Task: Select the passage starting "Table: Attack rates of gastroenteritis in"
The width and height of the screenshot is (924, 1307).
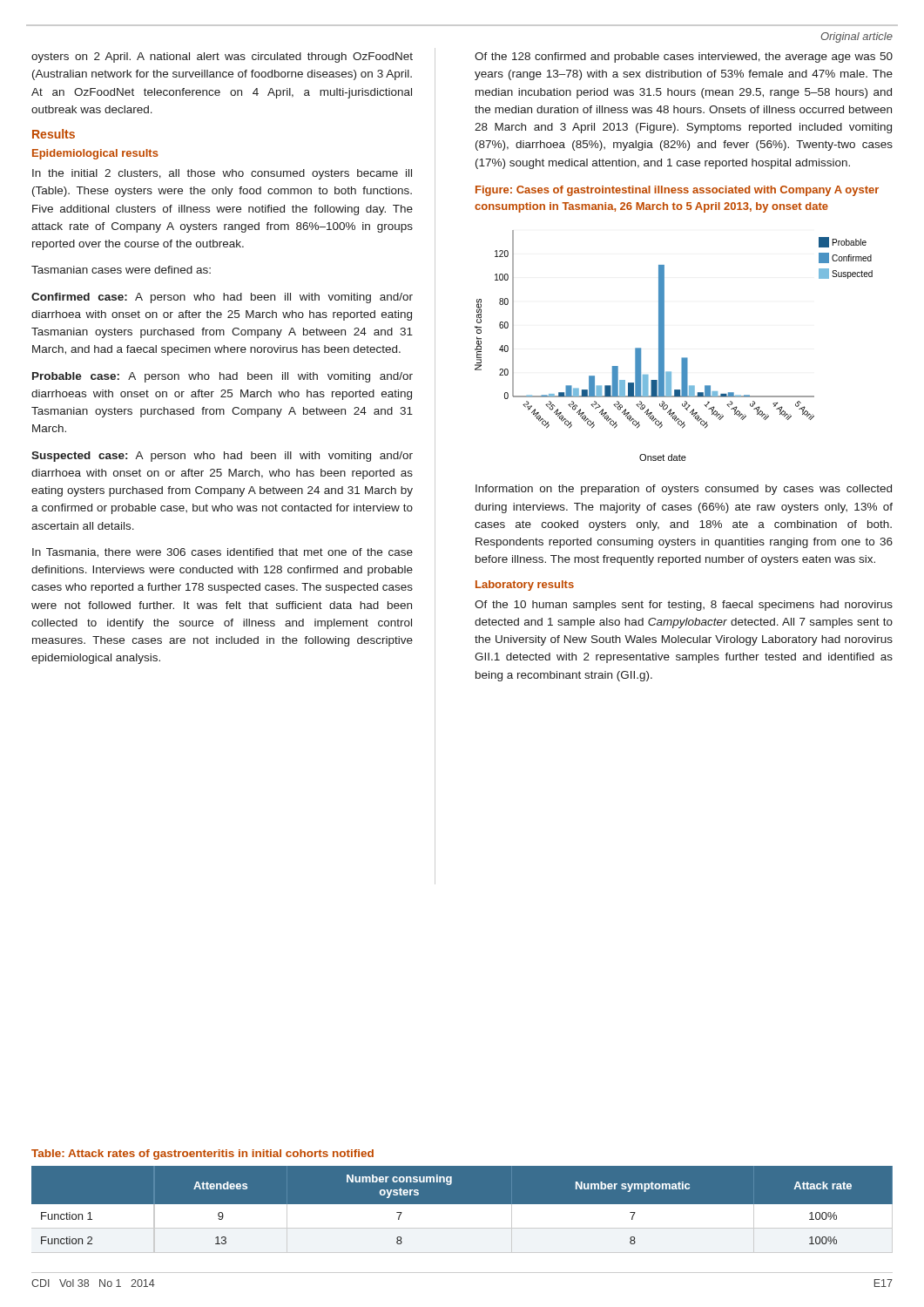Action: [x=203, y=1153]
